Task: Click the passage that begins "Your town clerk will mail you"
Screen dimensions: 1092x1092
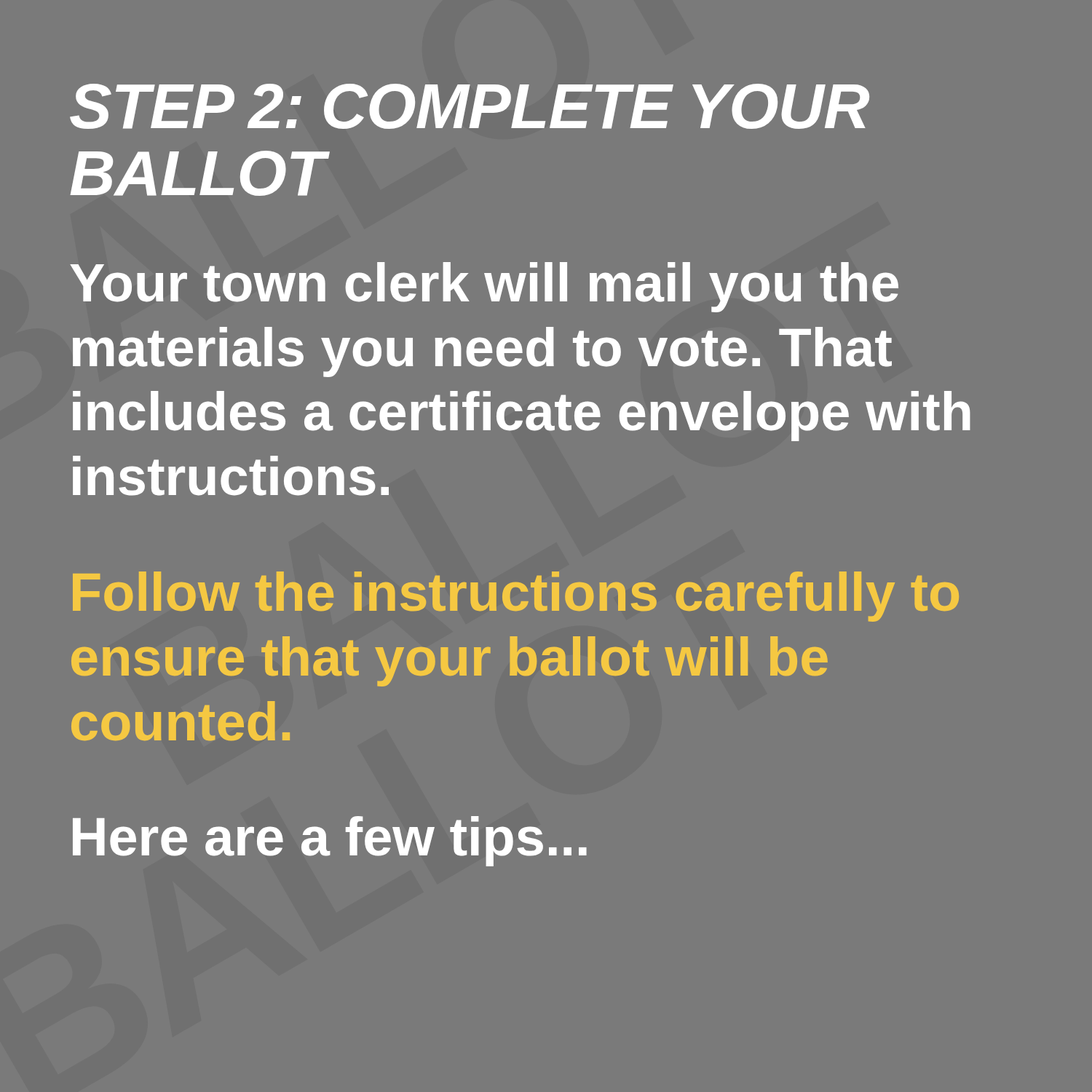Action: (521, 380)
